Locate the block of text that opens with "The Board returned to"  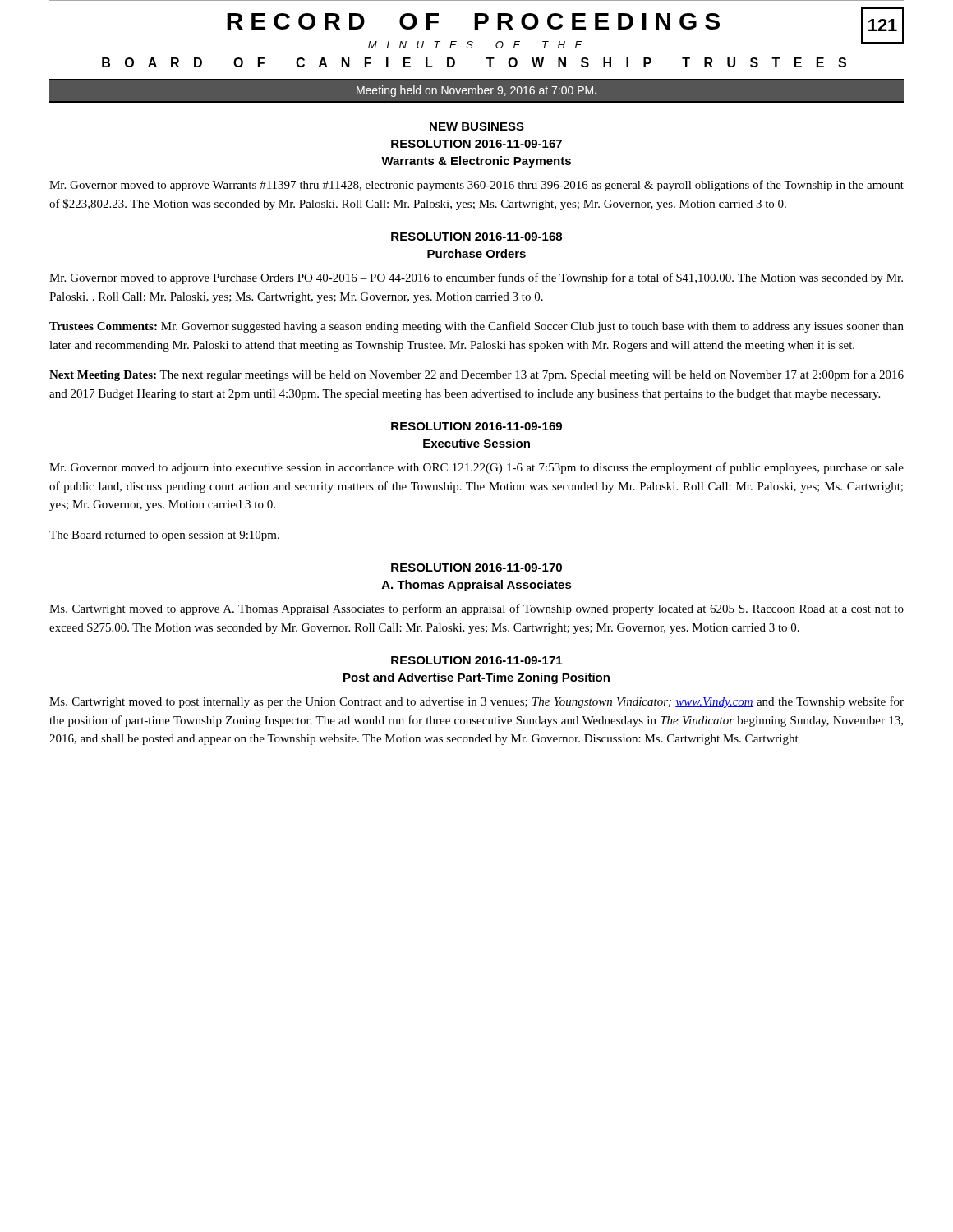pyautogui.click(x=165, y=534)
